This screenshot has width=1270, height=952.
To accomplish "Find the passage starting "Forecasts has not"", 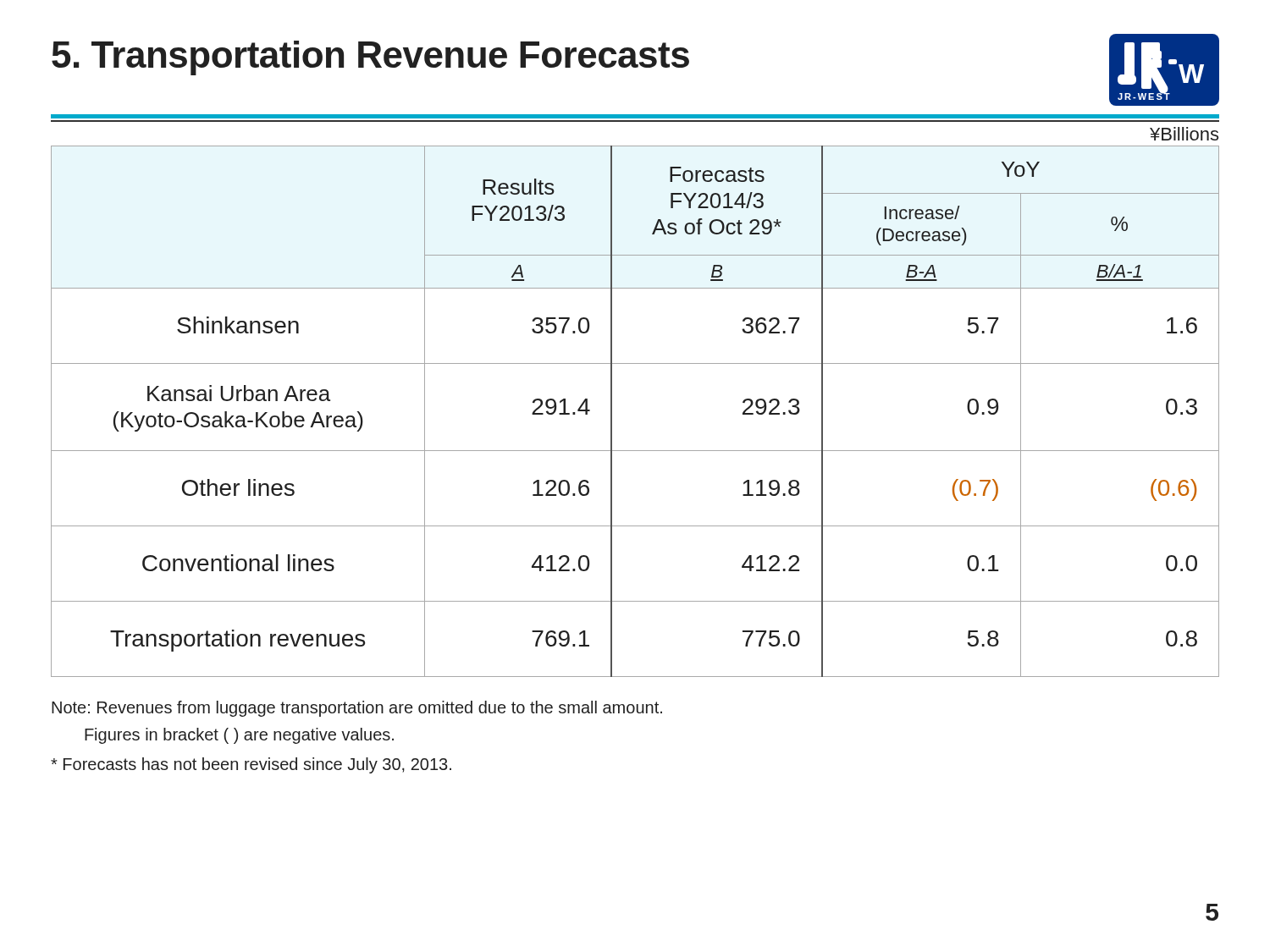I will tap(252, 764).
